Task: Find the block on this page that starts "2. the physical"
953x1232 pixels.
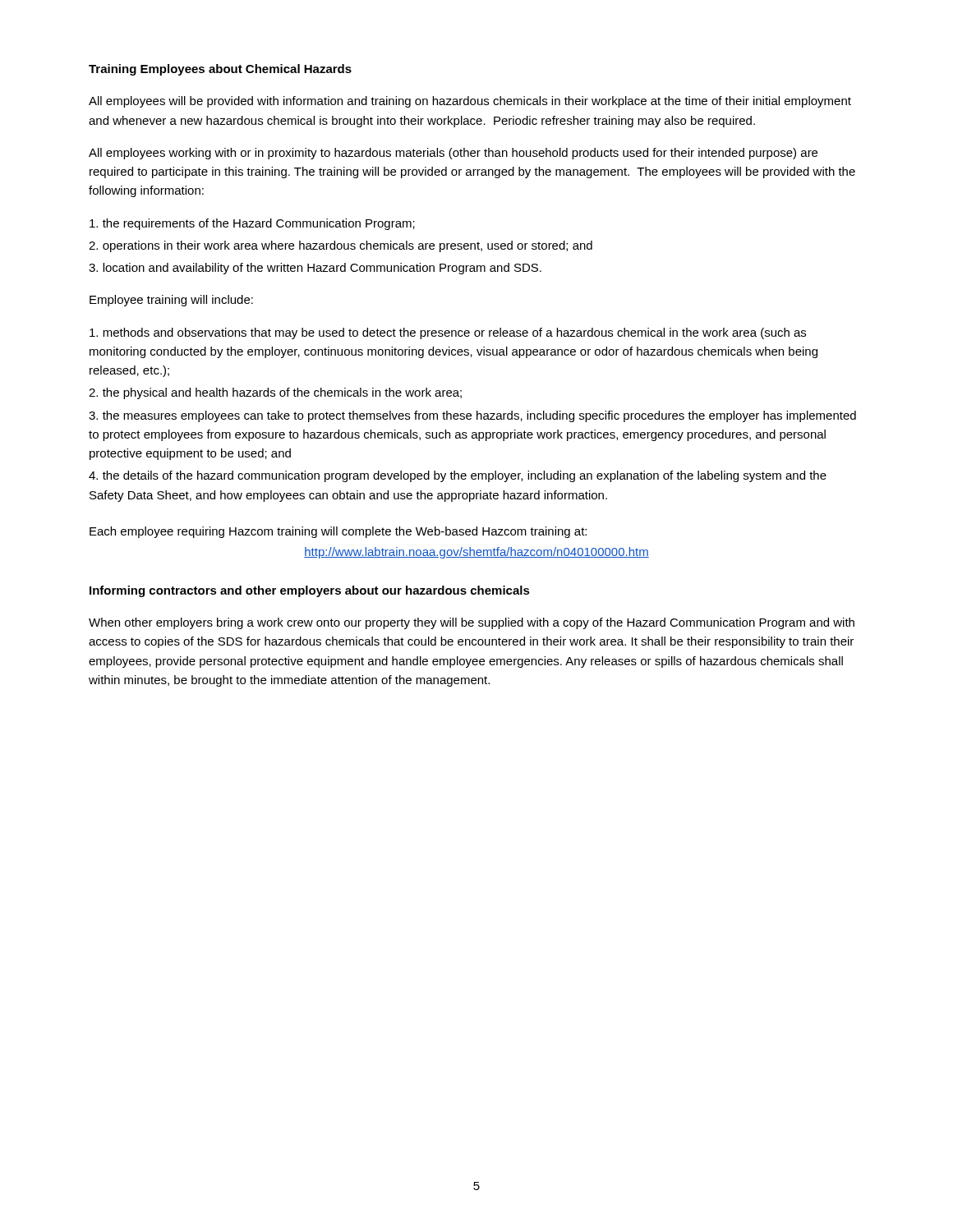Action: pos(276,392)
